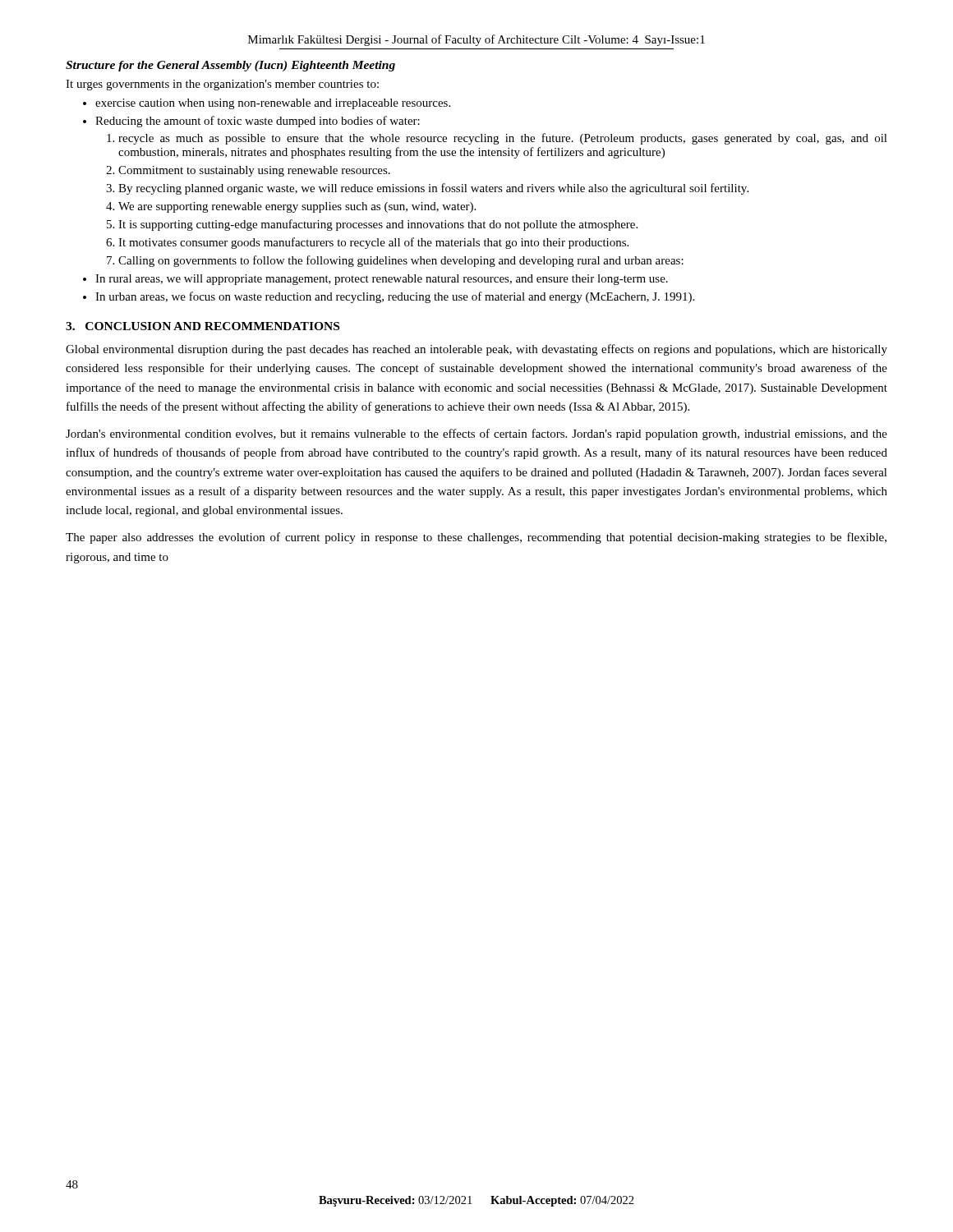Locate the list item that says "exercise caution when using"
Screen dimensions: 1232x953
[x=273, y=103]
